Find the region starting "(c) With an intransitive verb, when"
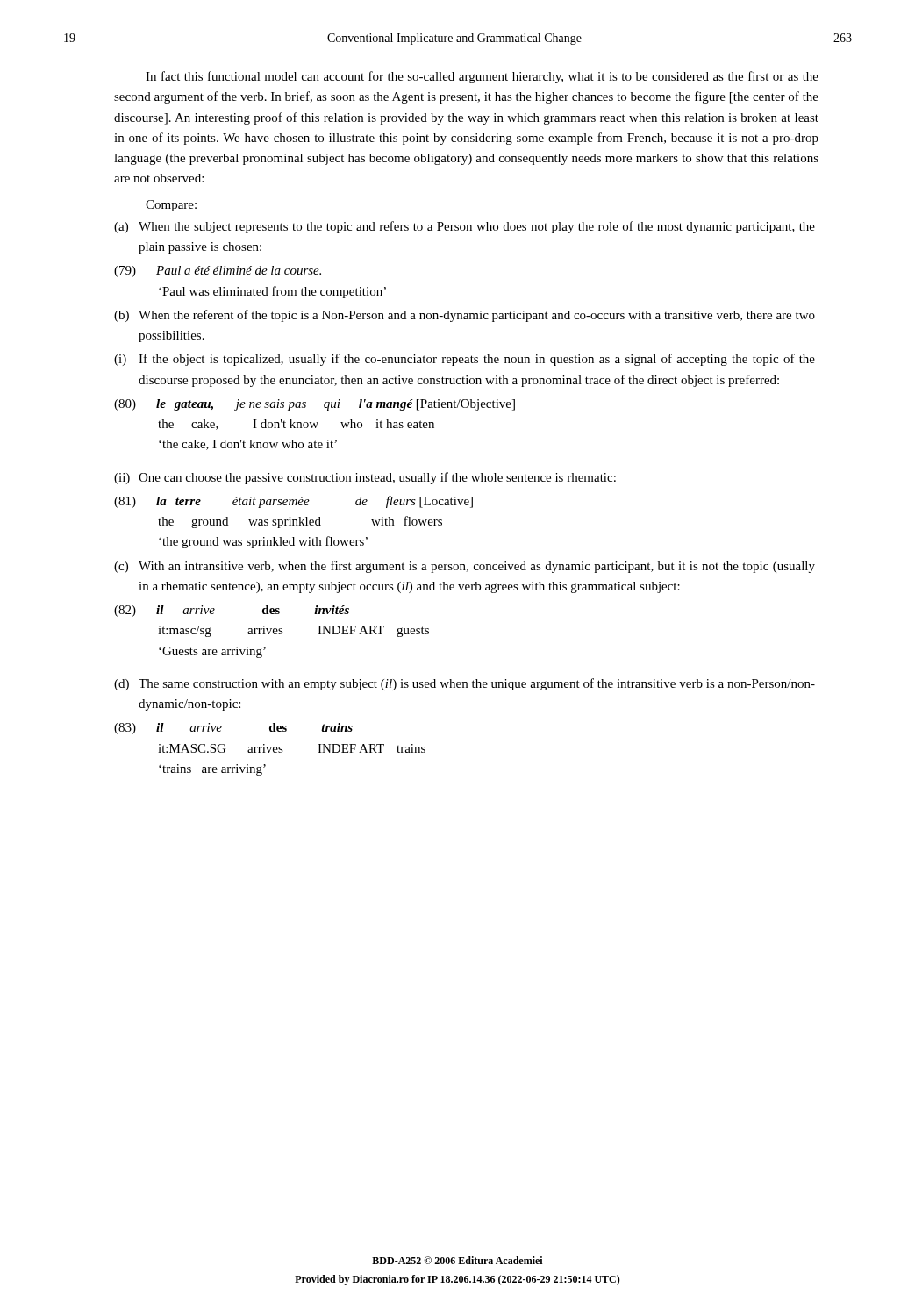The width and height of the screenshot is (915, 1316). pyautogui.click(x=464, y=576)
